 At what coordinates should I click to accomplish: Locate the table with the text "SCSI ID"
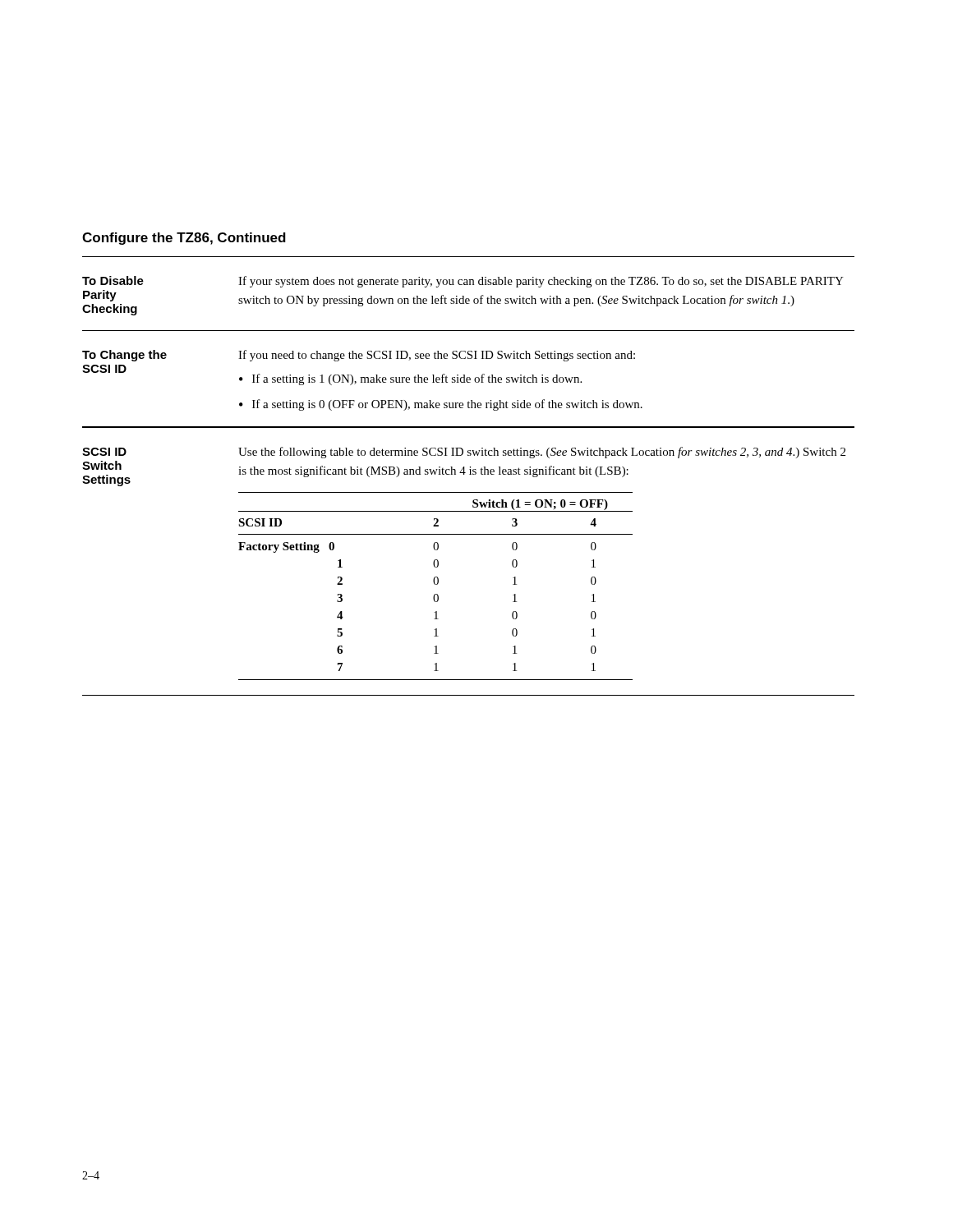pyautogui.click(x=546, y=586)
